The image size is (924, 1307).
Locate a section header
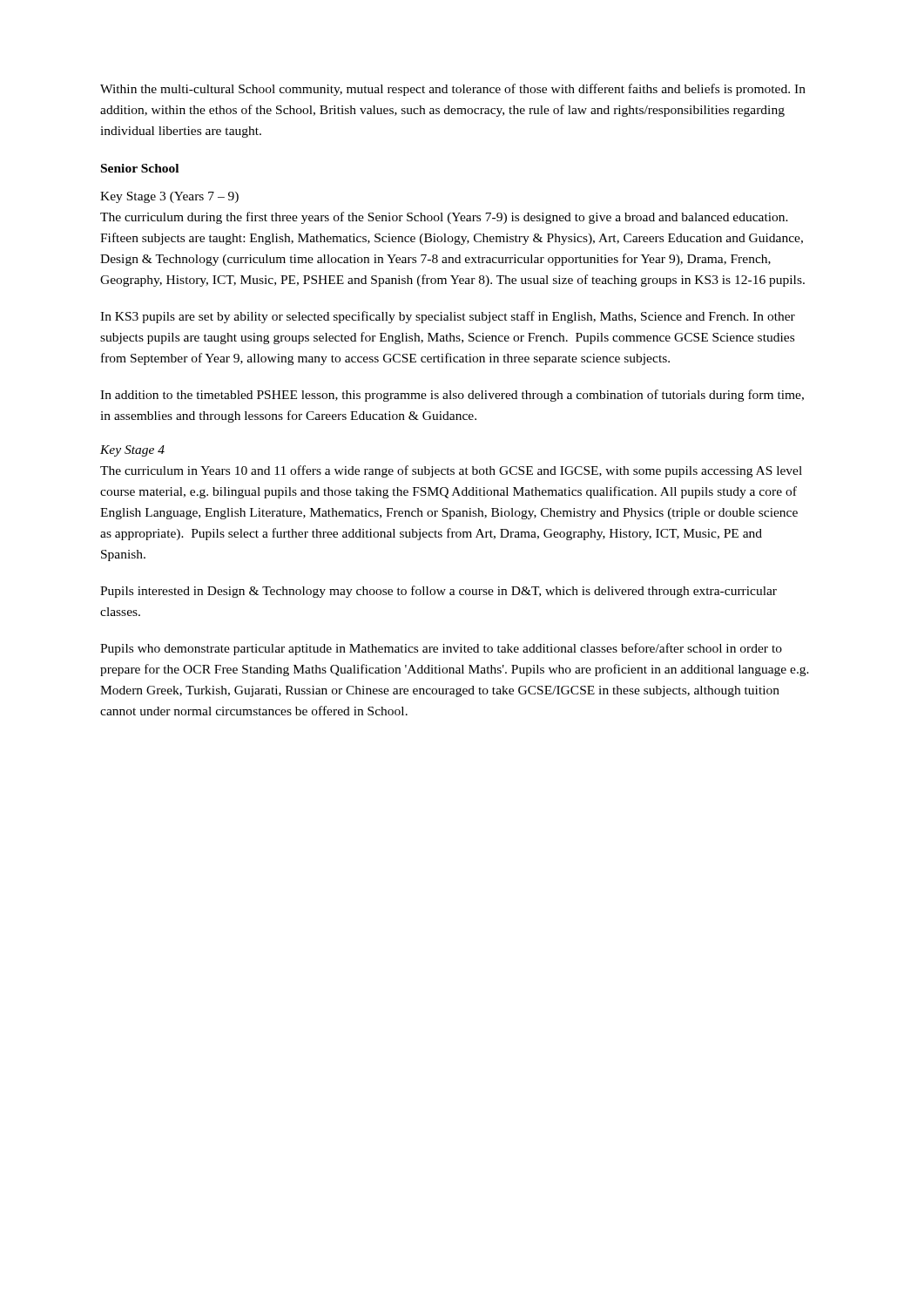click(x=140, y=168)
